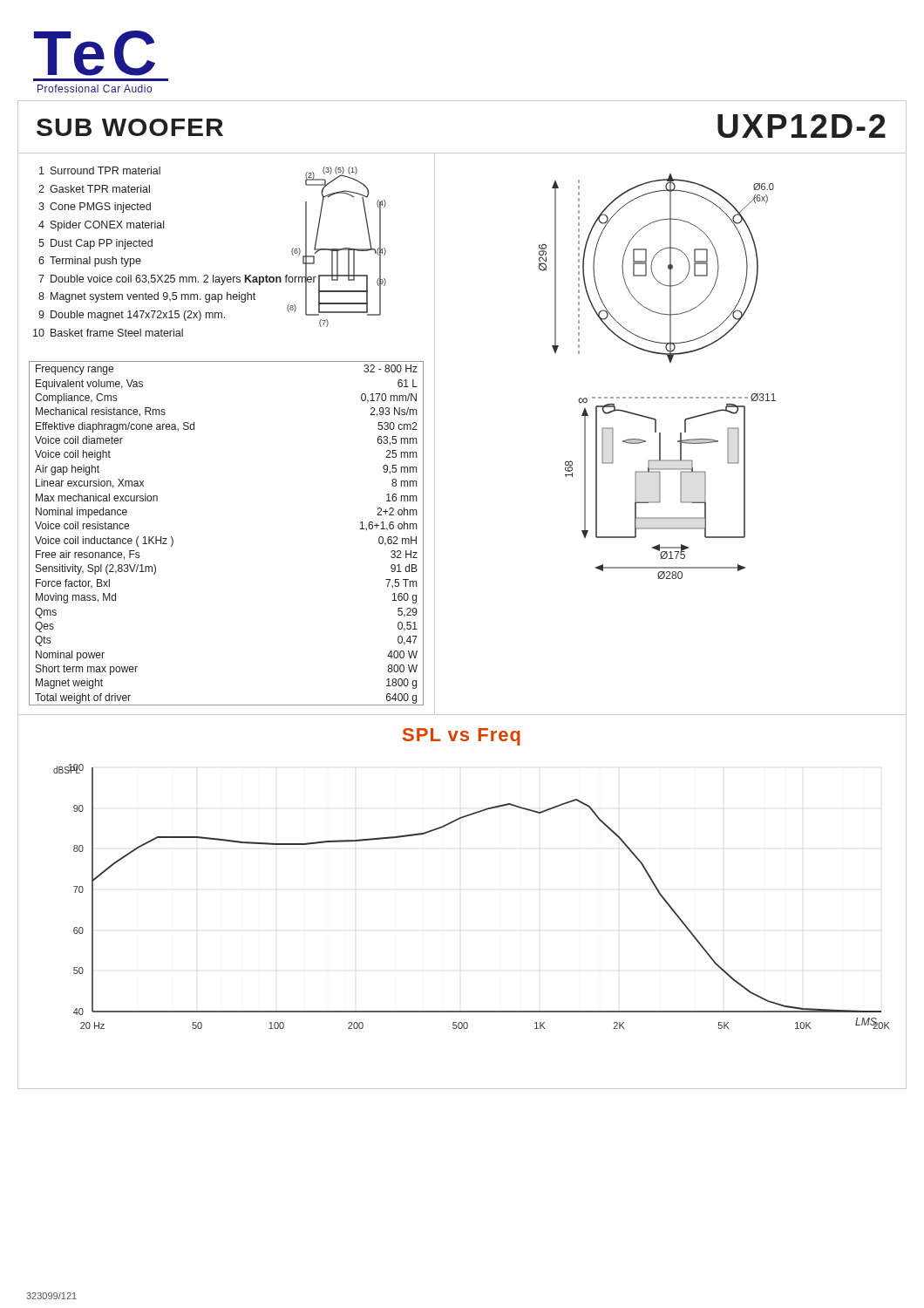
Task: Find the region starting "SPL vs Freq"
Action: point(462,735)
